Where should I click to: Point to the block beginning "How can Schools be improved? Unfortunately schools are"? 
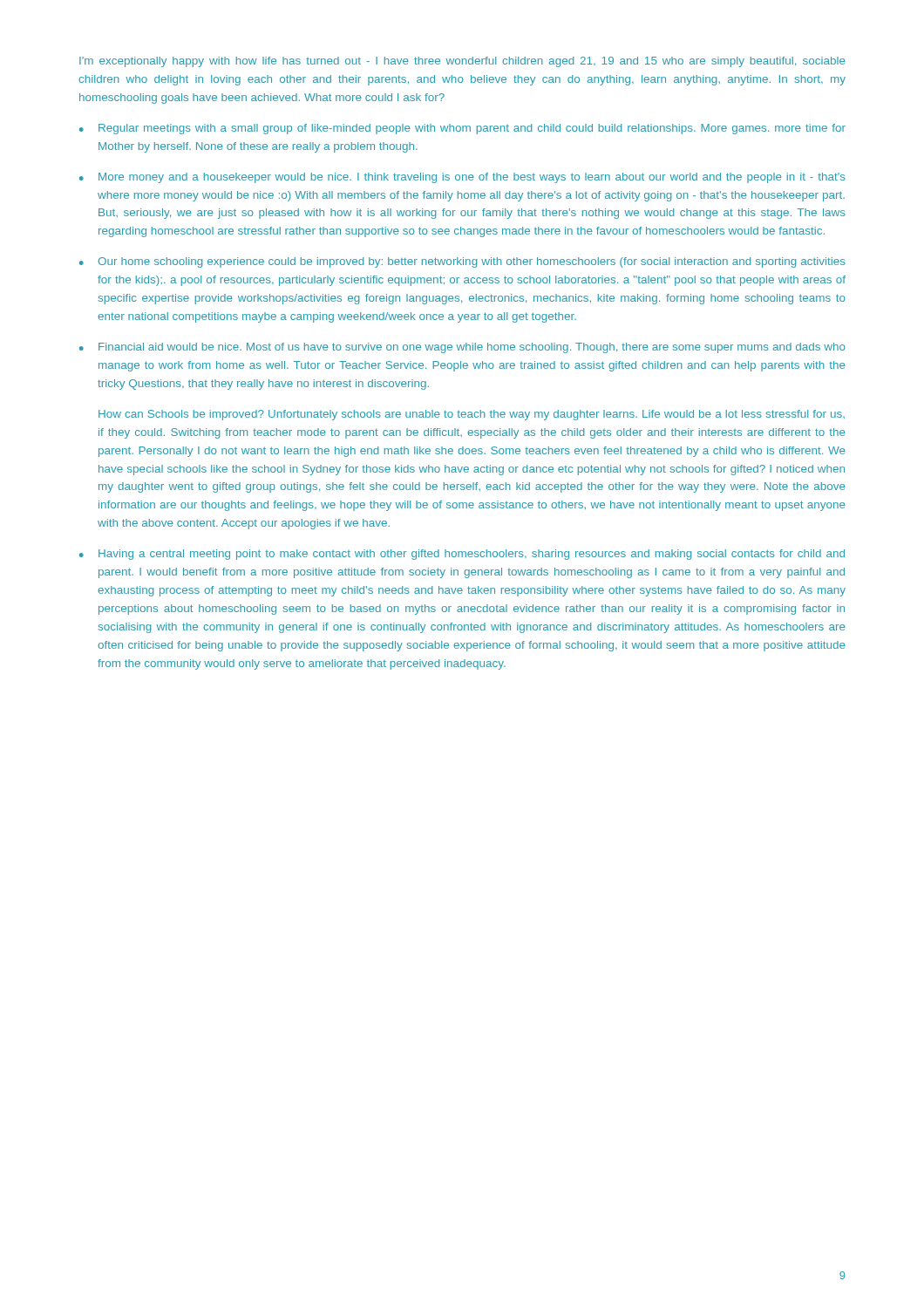coord(472,468)
